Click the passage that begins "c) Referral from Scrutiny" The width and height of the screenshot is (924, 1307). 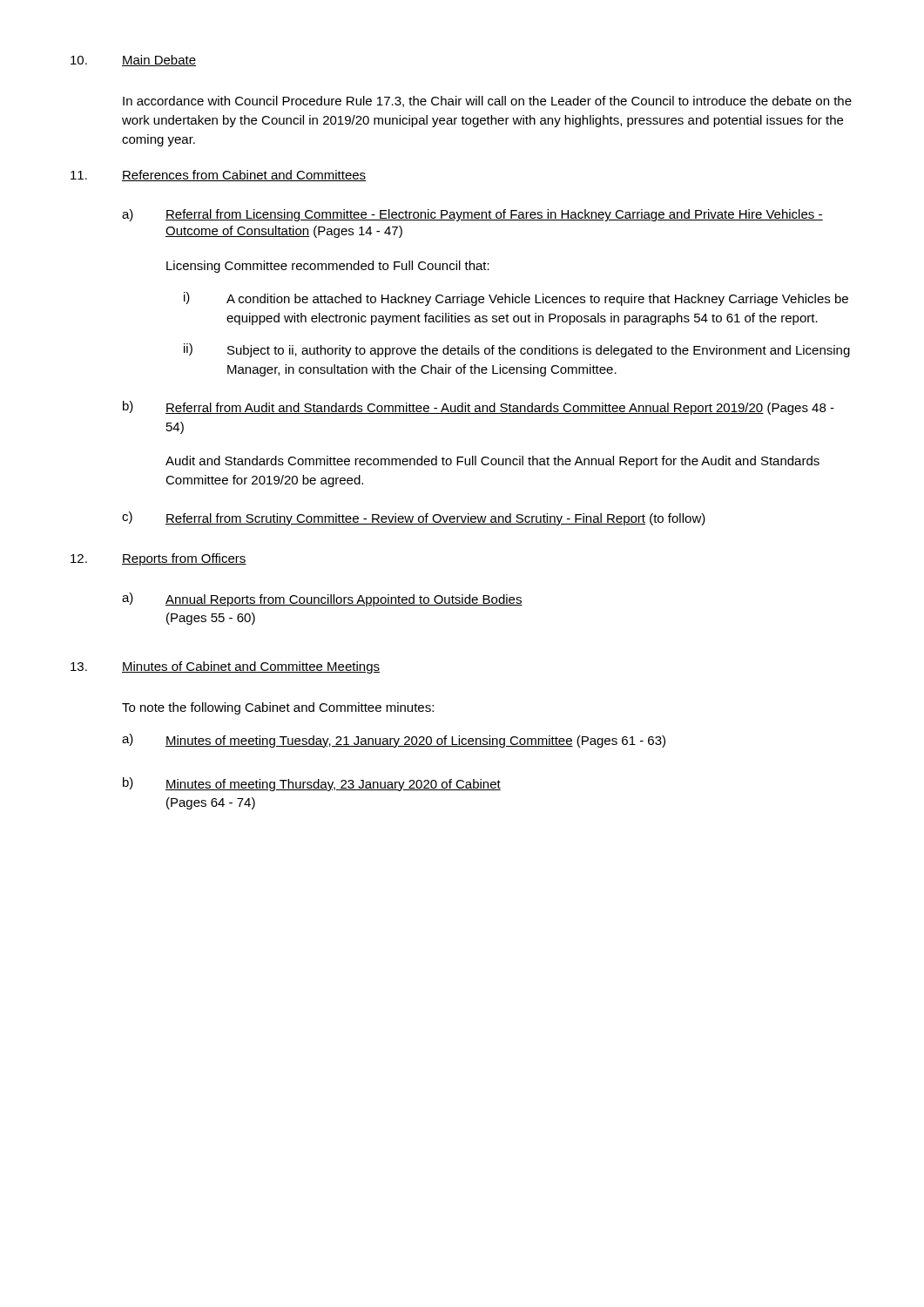coord(488,518)
